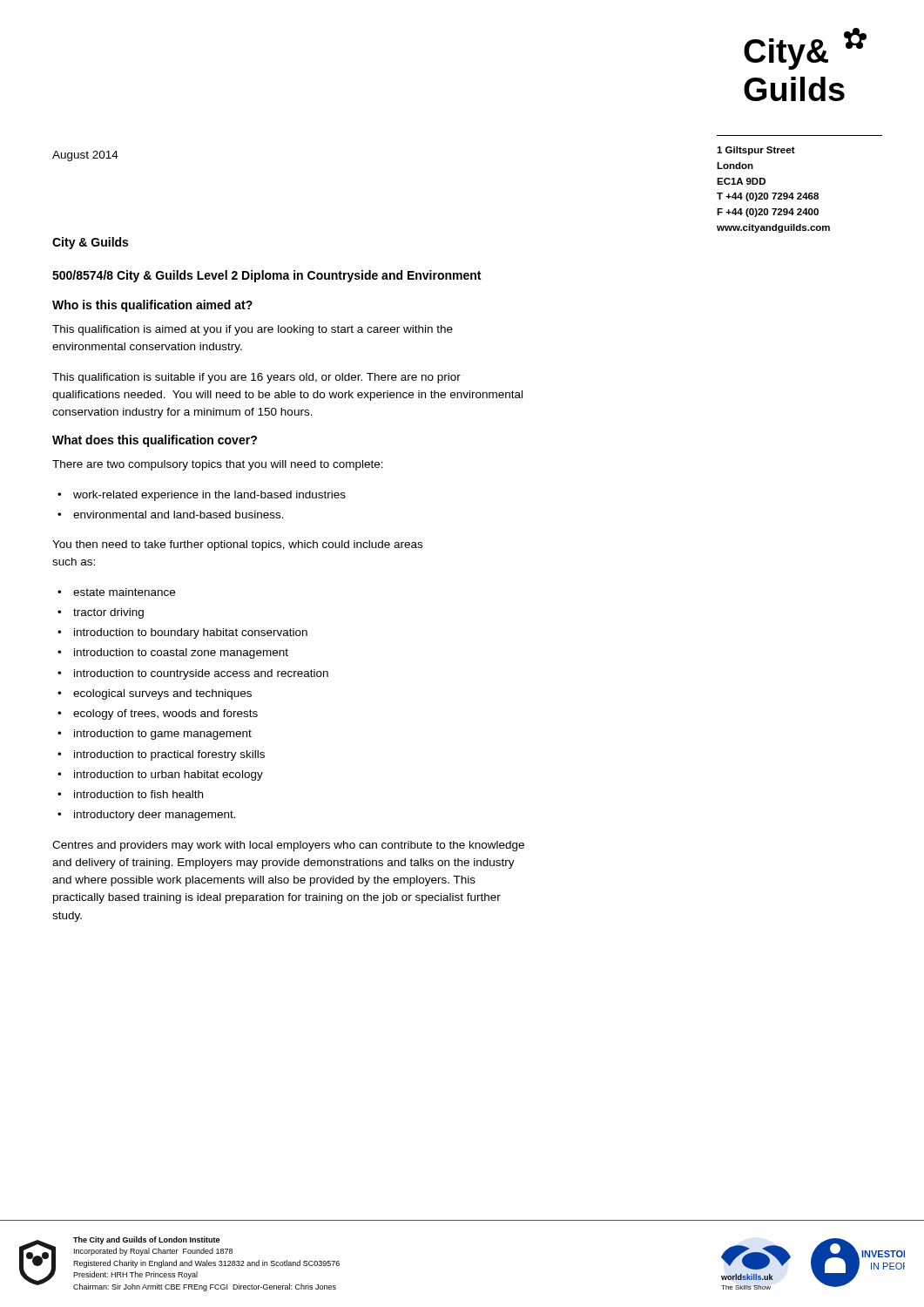Select the region starting "This qualification is suitable if you are"
Image resolution: width=924 pixels, height=1307 pixels.
288,394
